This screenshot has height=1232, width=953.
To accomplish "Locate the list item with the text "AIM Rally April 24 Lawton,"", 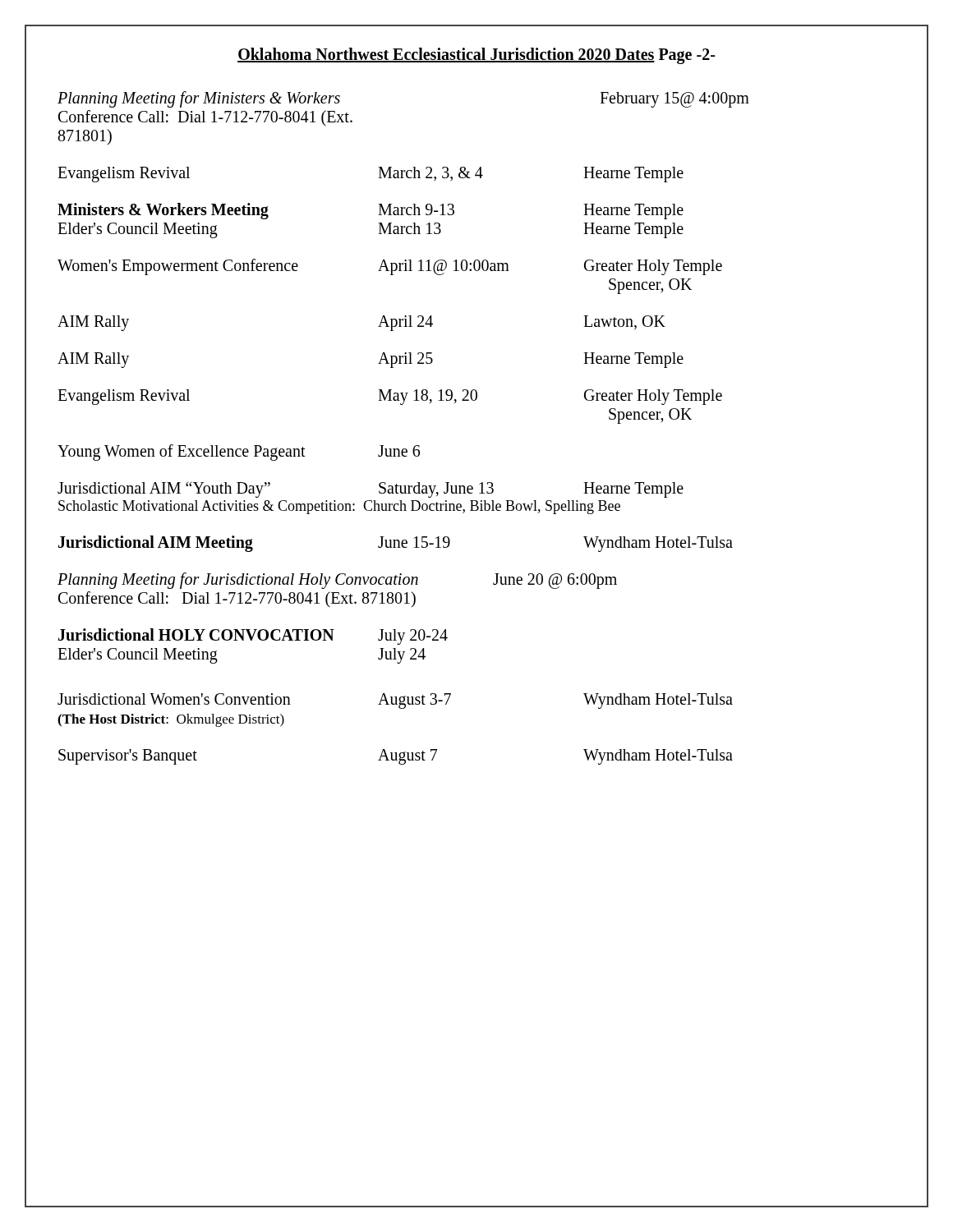I will coord(99,322).
